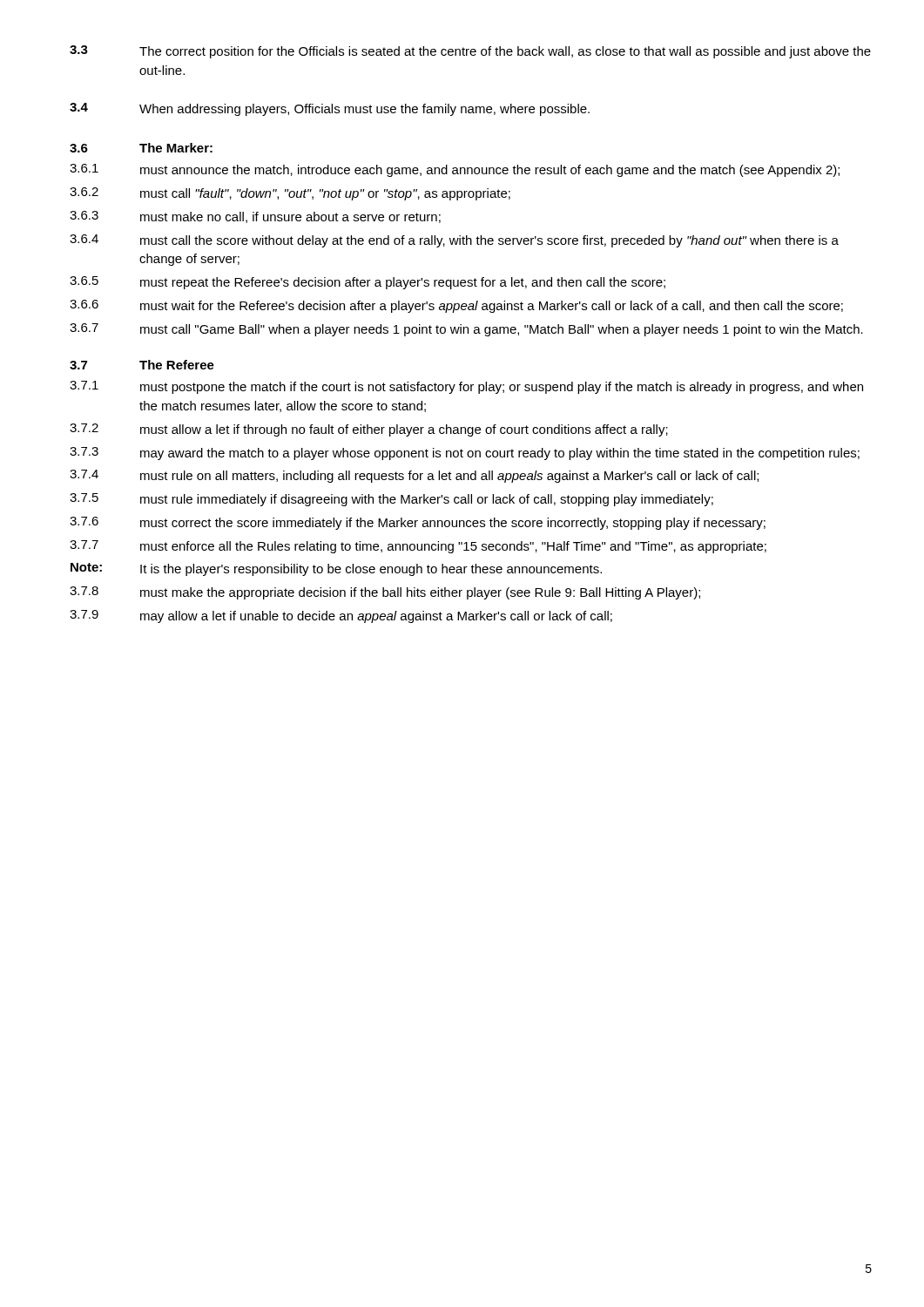Click the passage that begins "3.7.8 must make"
Image resolution: width=924 pixels, height=1307 pixels.
[471, 592]
